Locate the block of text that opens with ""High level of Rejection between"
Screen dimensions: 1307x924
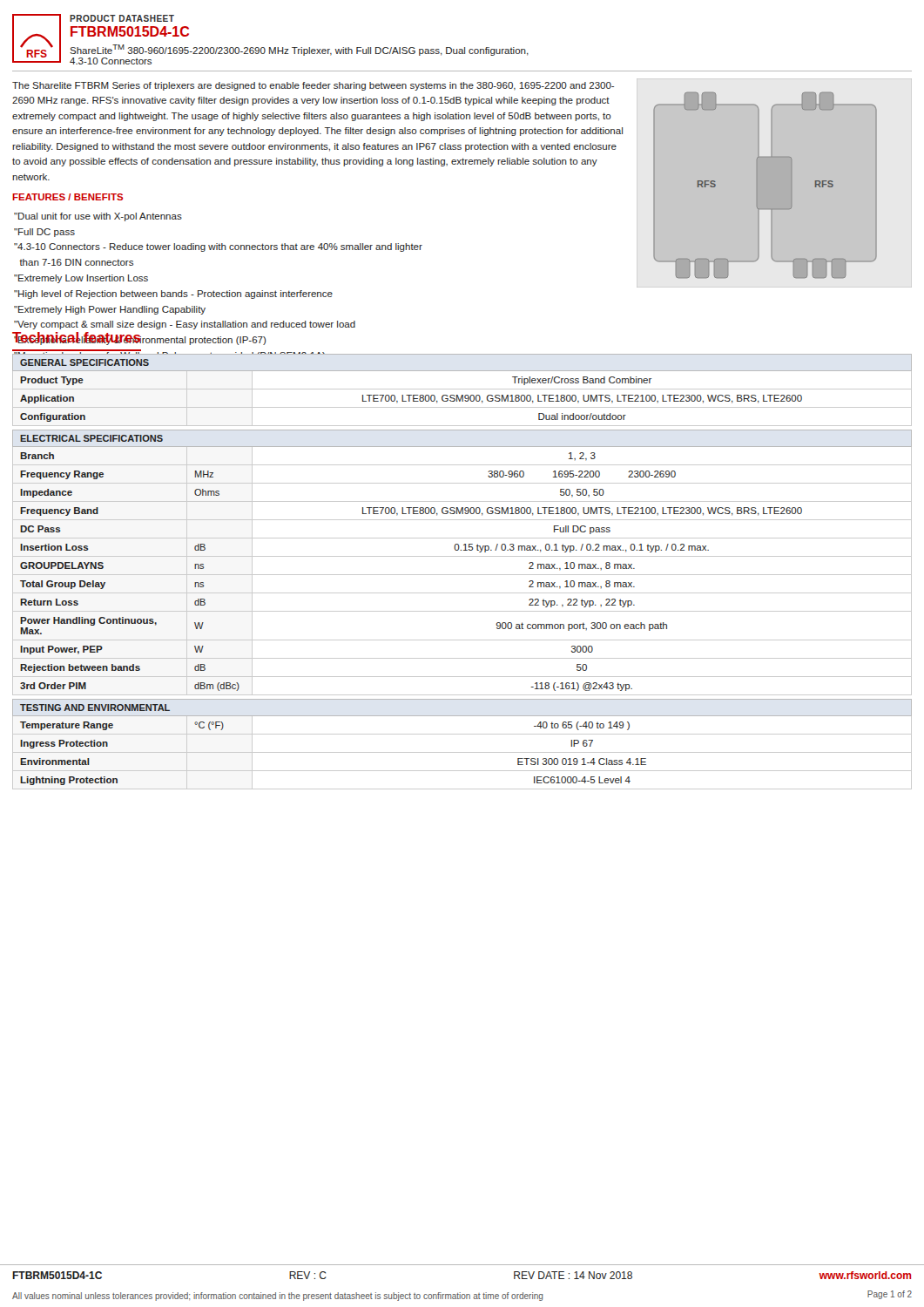point(173,293)
